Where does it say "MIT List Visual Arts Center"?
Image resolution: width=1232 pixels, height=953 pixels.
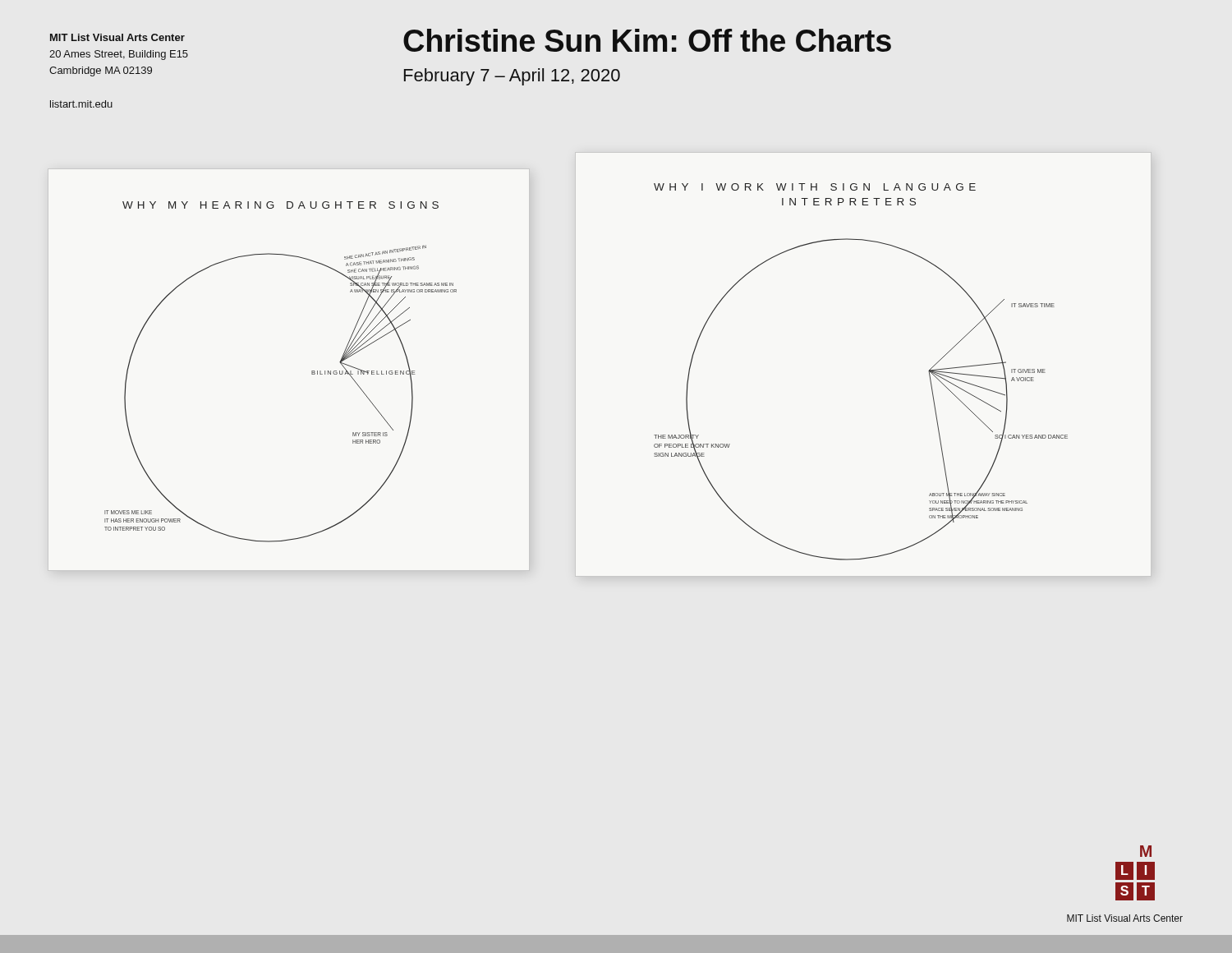pos(1125,919)
